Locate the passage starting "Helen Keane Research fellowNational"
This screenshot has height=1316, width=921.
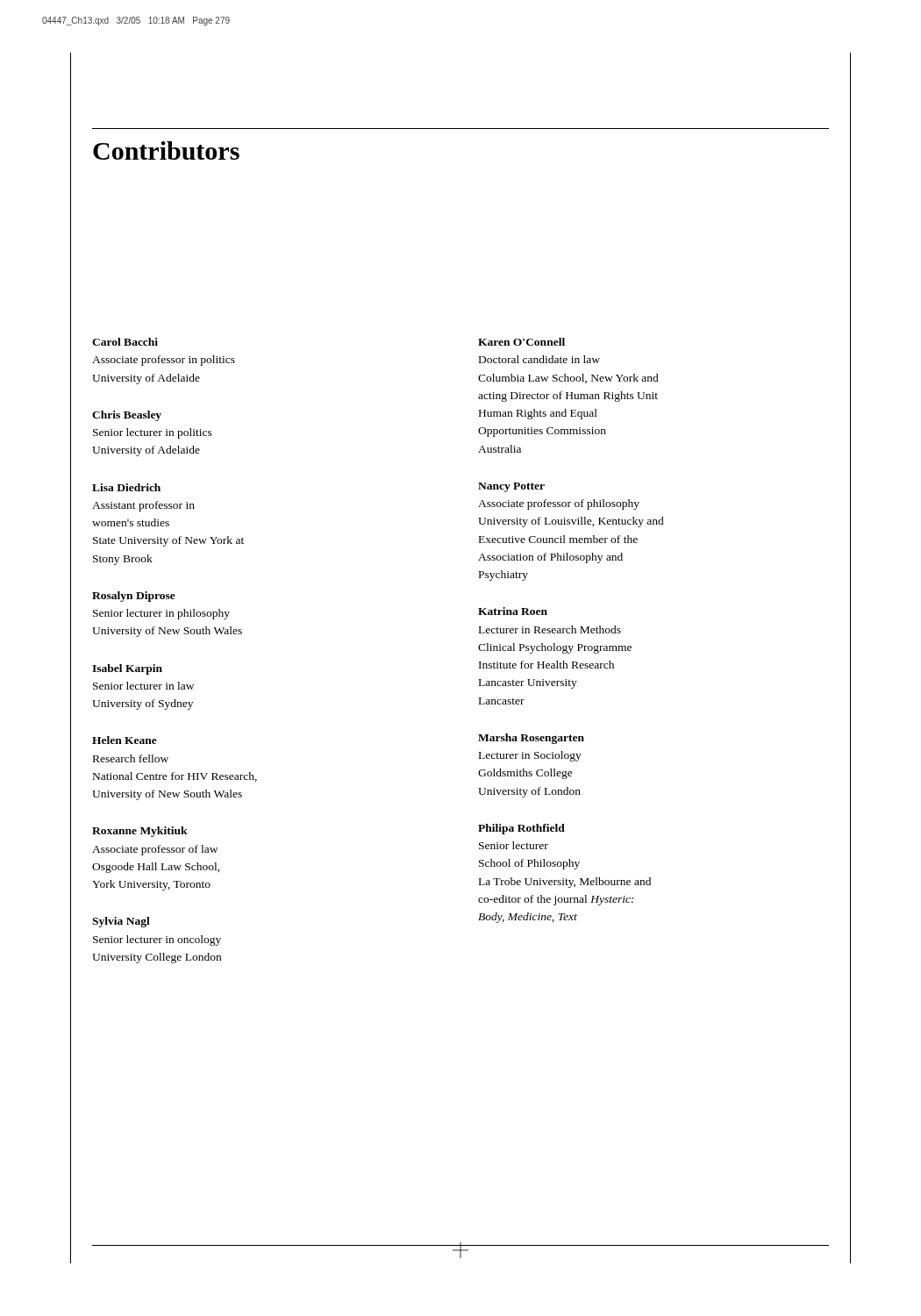[259, 766]
